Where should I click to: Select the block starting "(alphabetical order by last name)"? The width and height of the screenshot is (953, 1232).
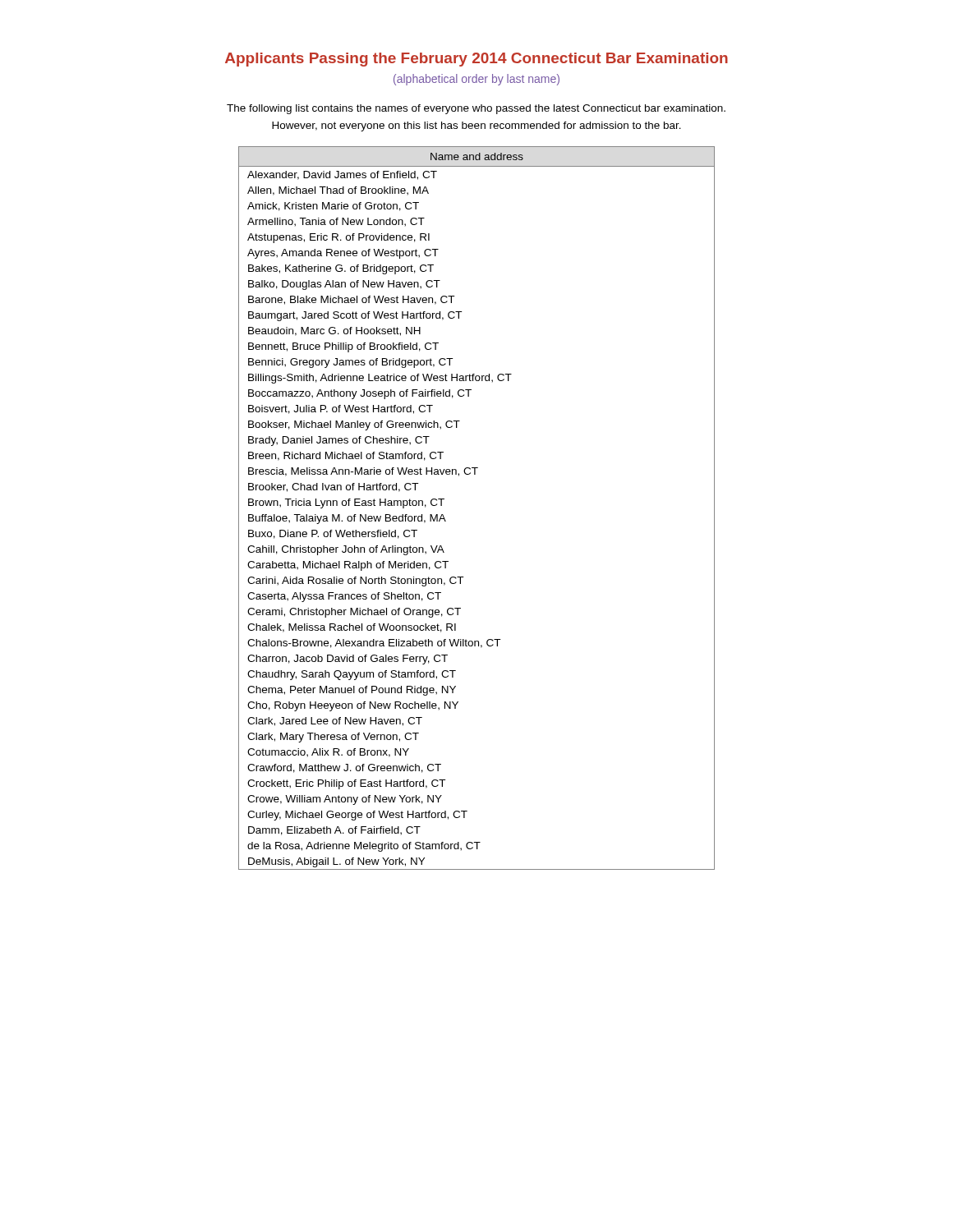tap(476, 79)
